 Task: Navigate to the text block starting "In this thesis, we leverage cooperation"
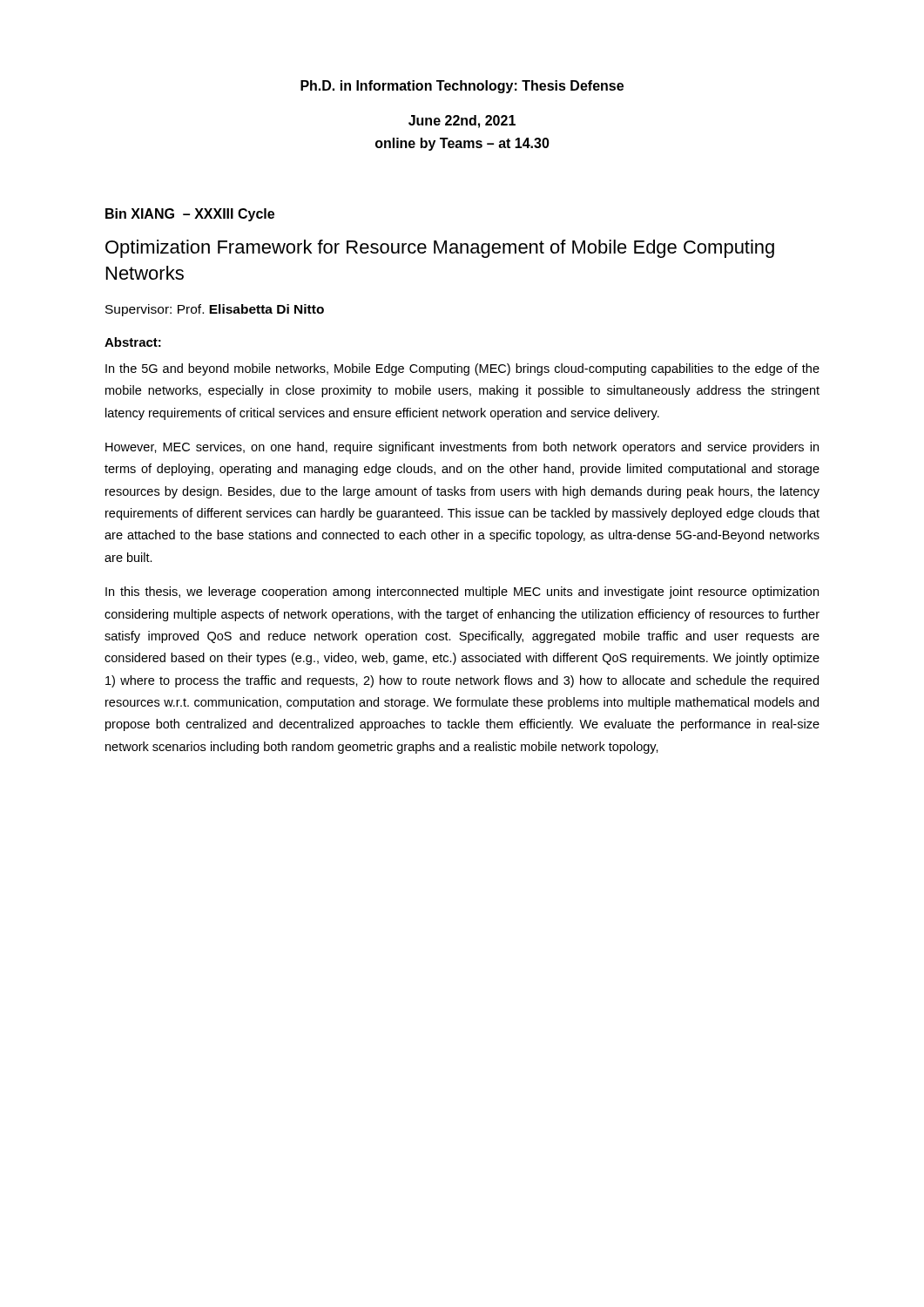click(462, 669)
